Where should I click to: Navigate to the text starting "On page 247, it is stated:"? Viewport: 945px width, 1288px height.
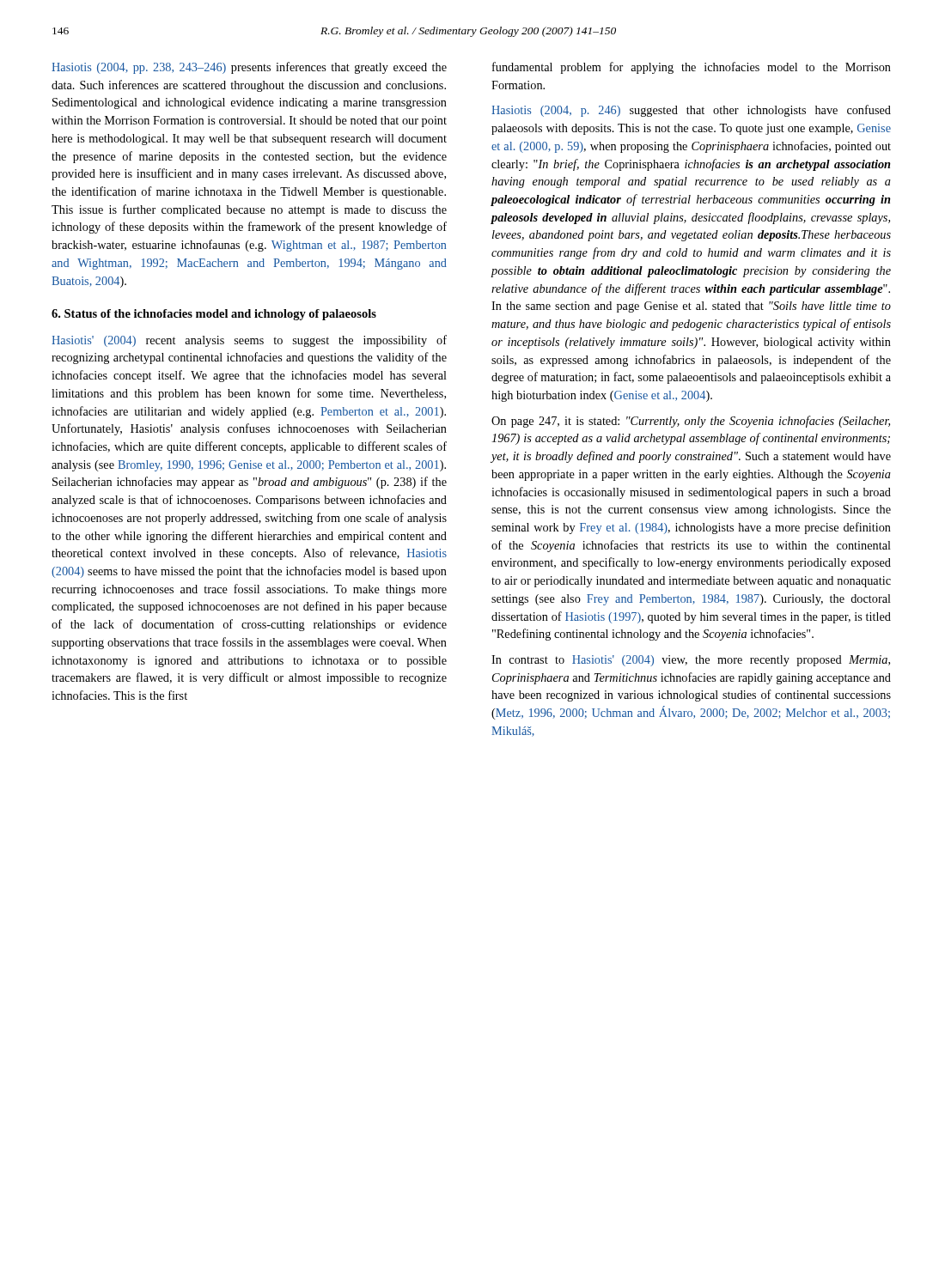pyautogui.click(x=691, y=527)
